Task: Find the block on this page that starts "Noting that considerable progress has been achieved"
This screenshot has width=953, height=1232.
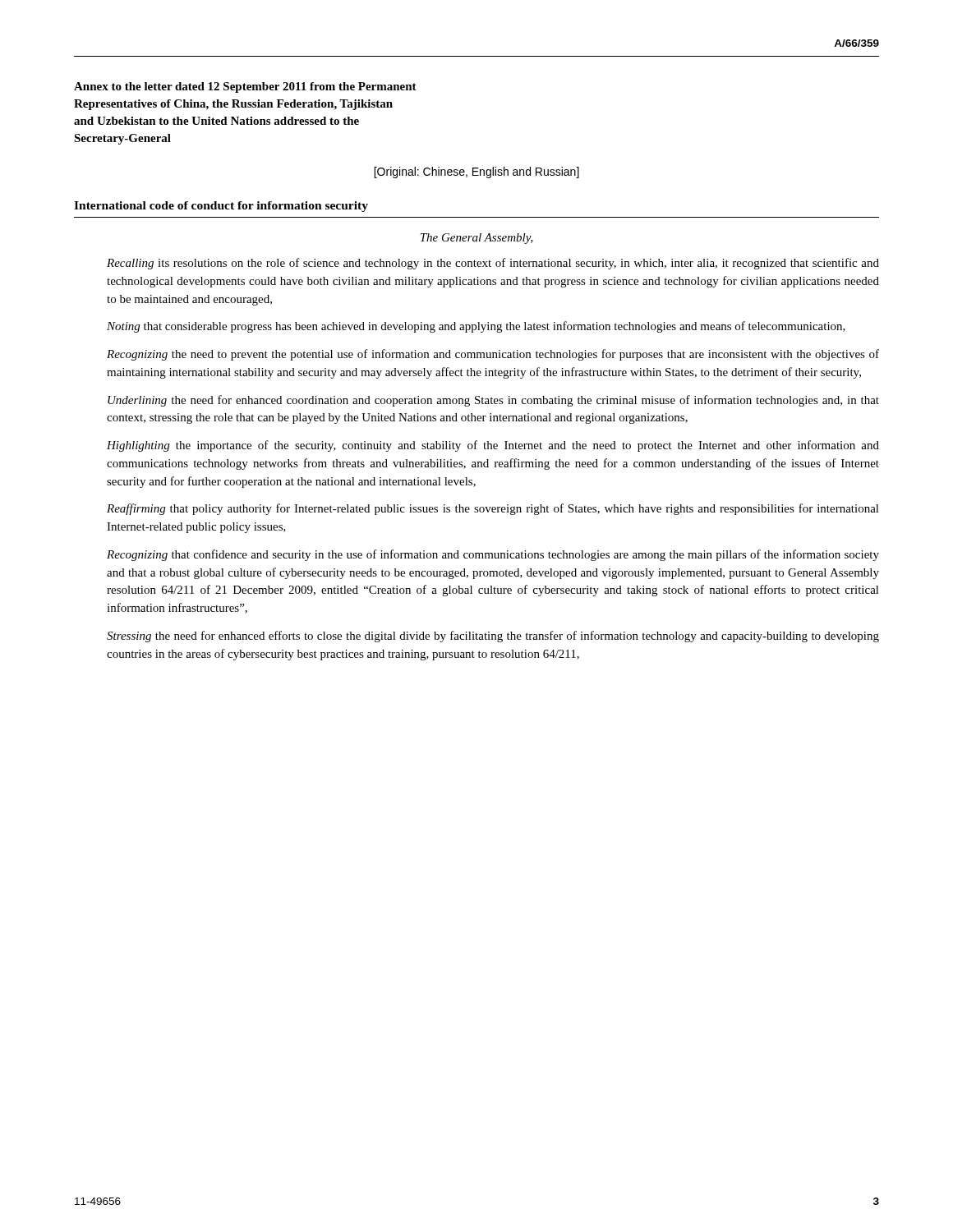Action: [x=476, y=326]
